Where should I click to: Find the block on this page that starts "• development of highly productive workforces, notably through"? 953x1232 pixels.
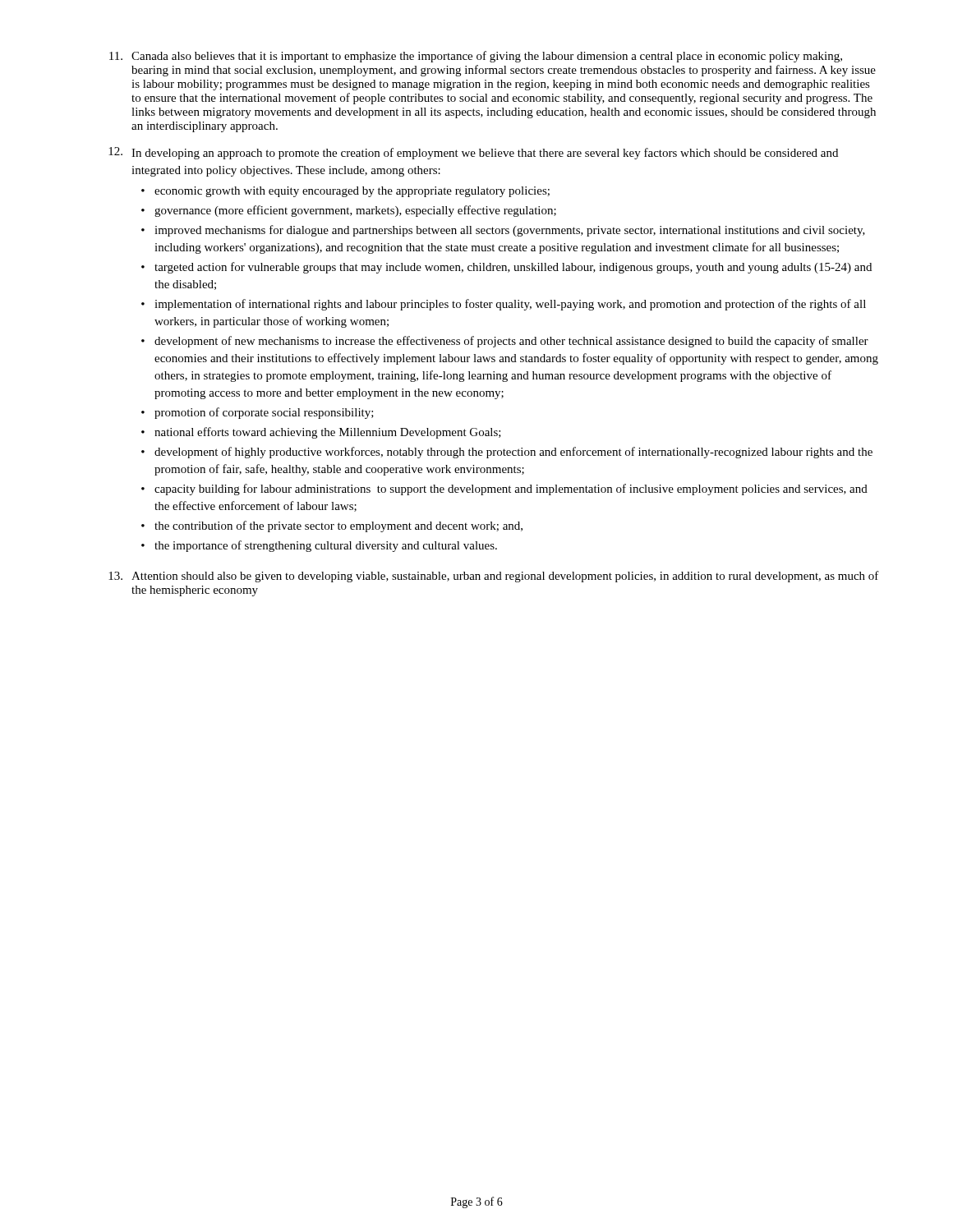(505, 461)
